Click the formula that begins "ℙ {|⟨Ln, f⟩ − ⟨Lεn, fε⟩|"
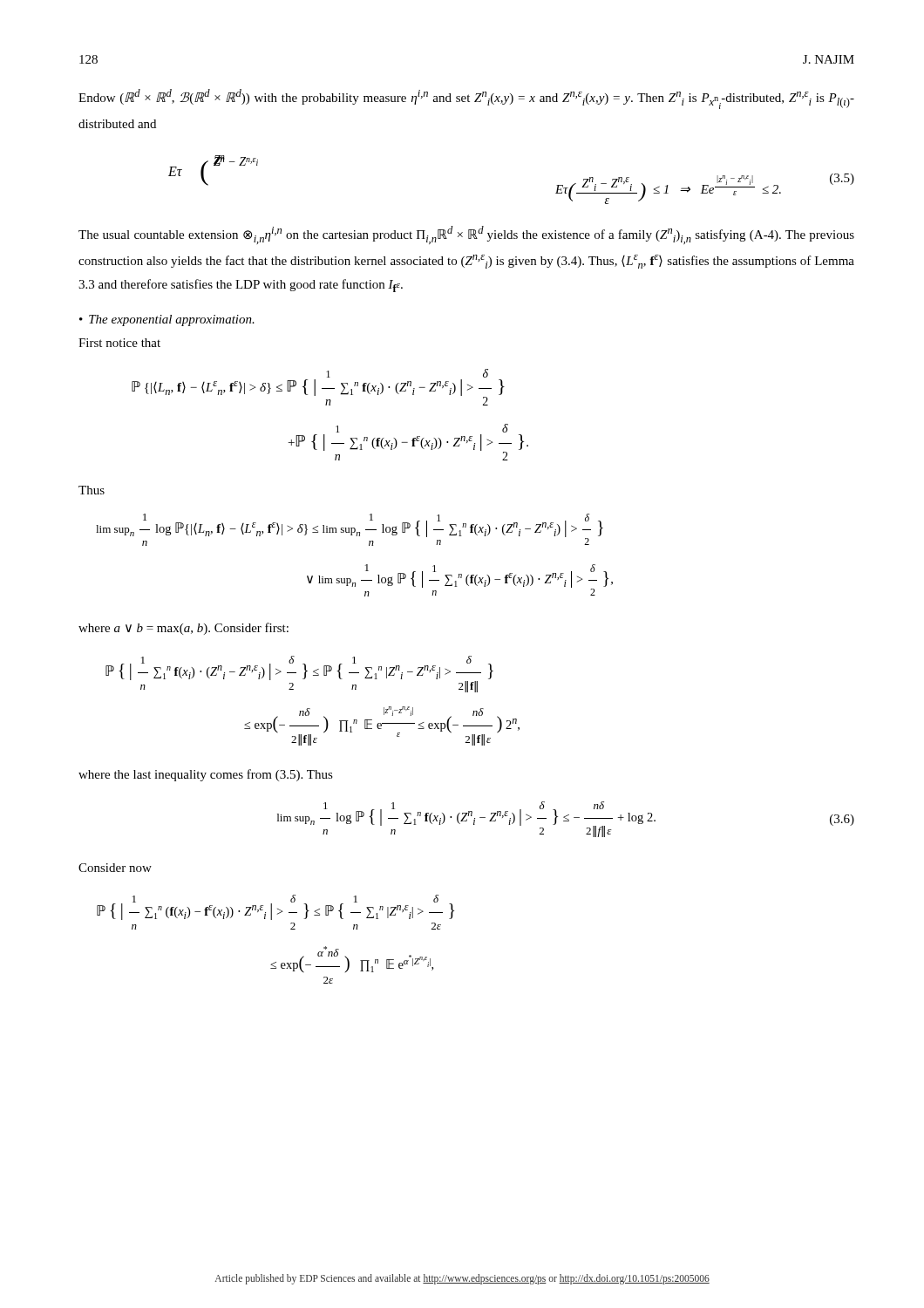Image resolution: width=924 pixels, height=1308 pixels. point(330,415)
